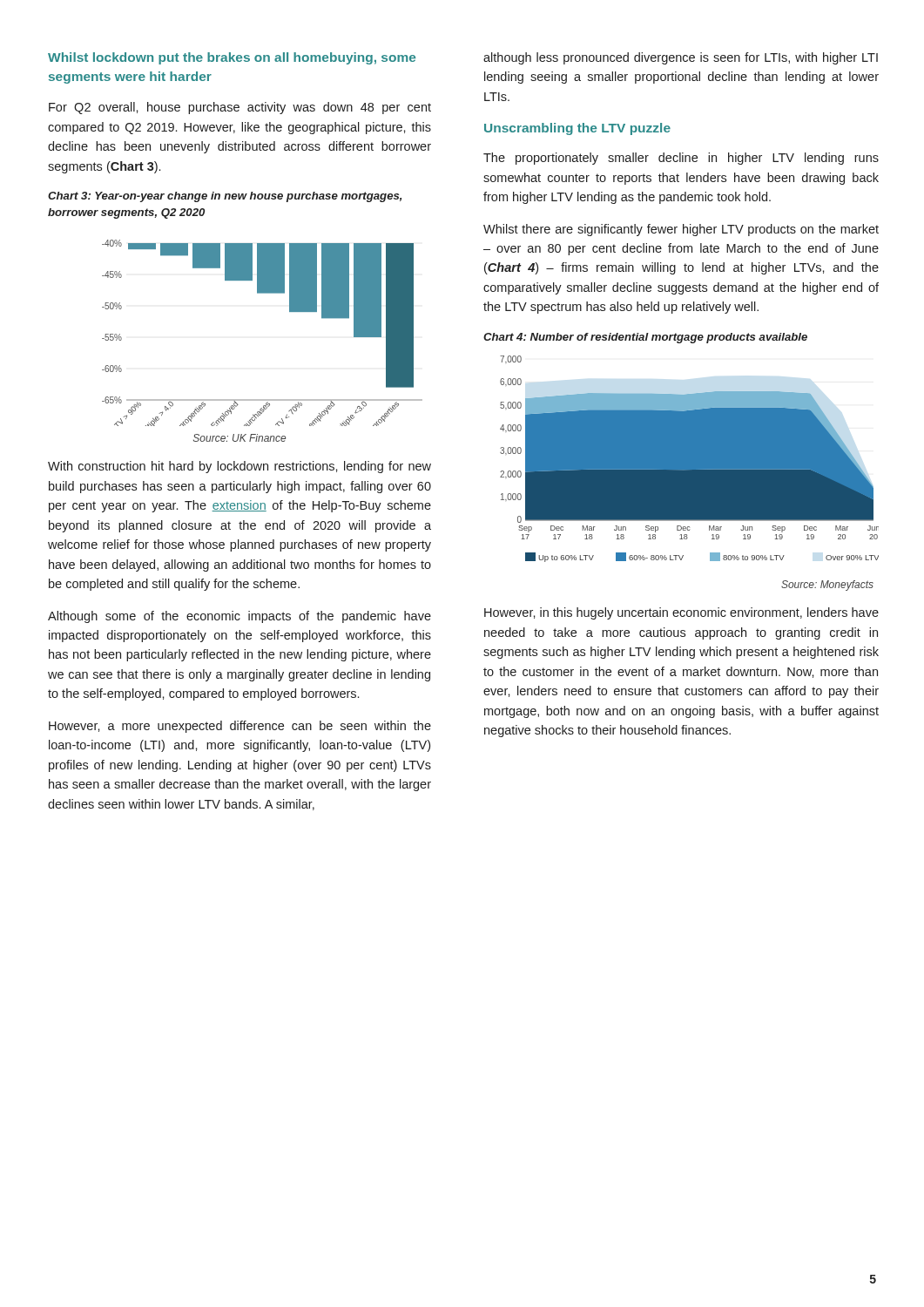The image size is (924, 1307).
Task: Navigate to the text block starting "Chart 3: Year-on-year change in new house purchase"
Action: coord(225,204)
